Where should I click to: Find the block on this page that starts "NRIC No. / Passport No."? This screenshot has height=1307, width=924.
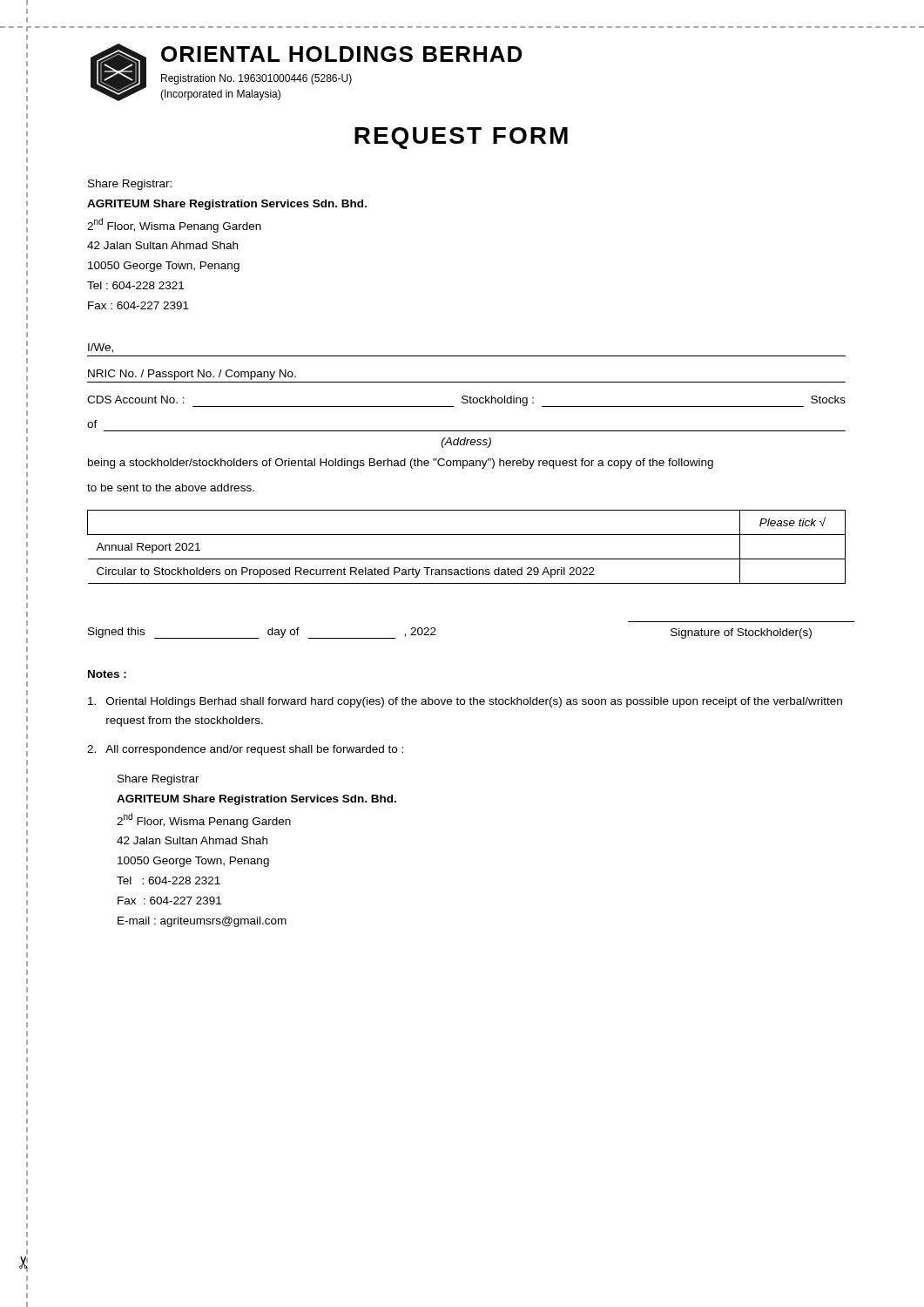tap(404, 373)
